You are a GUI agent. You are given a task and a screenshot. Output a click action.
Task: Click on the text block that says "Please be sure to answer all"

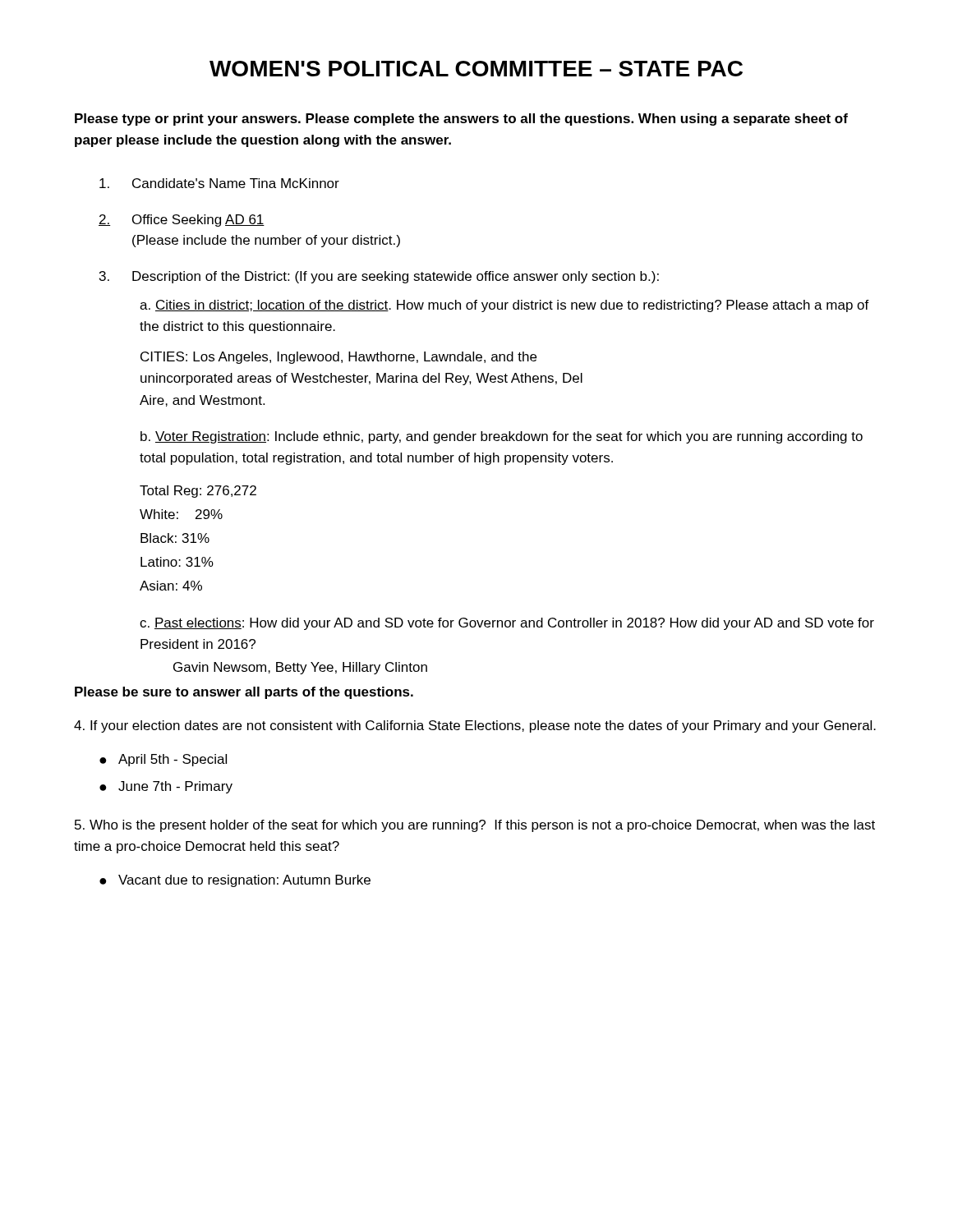(244, 692)
